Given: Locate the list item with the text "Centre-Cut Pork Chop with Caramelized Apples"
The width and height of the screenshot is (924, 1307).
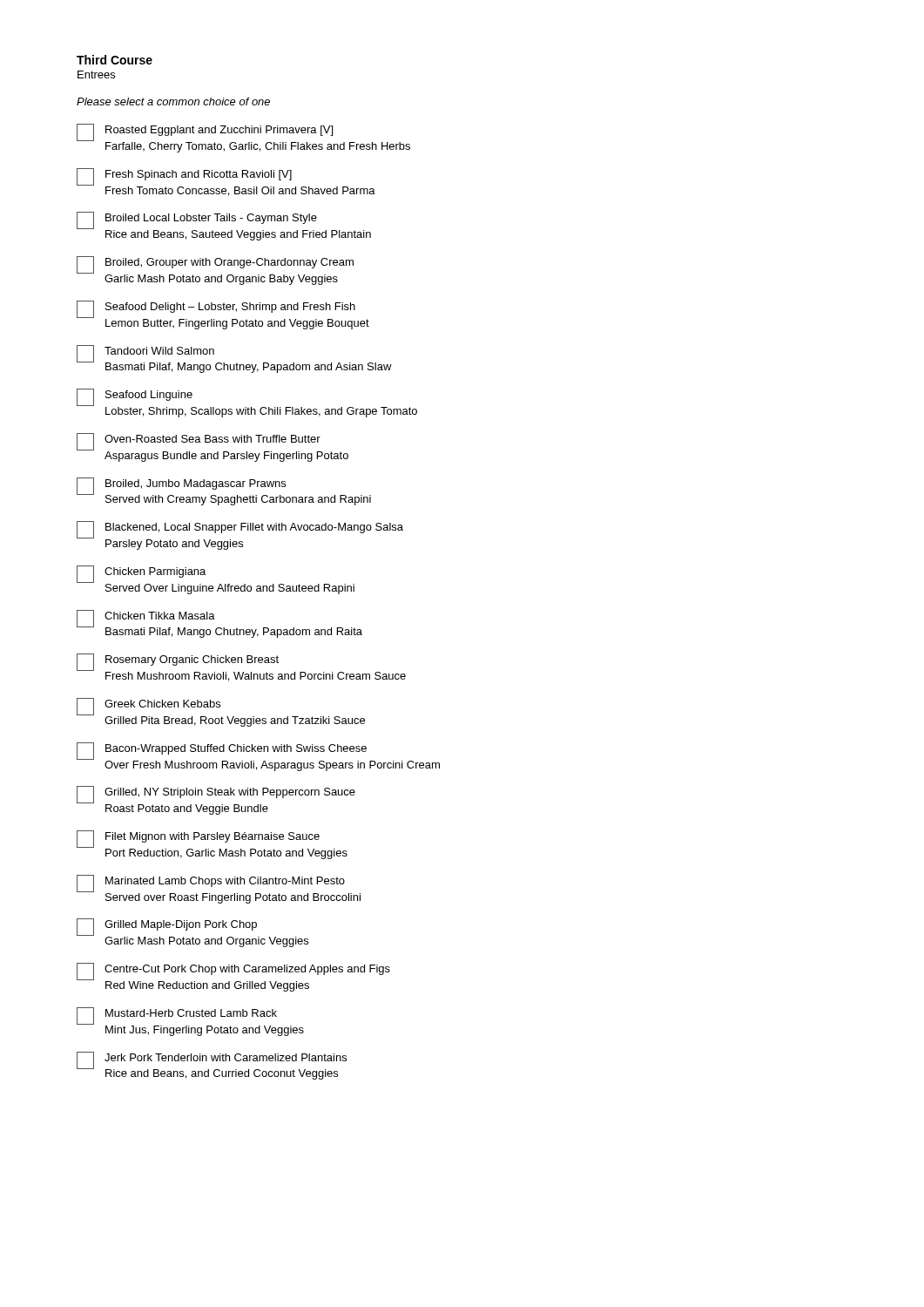Looking at the screenshot, I should tap(233, 978).
